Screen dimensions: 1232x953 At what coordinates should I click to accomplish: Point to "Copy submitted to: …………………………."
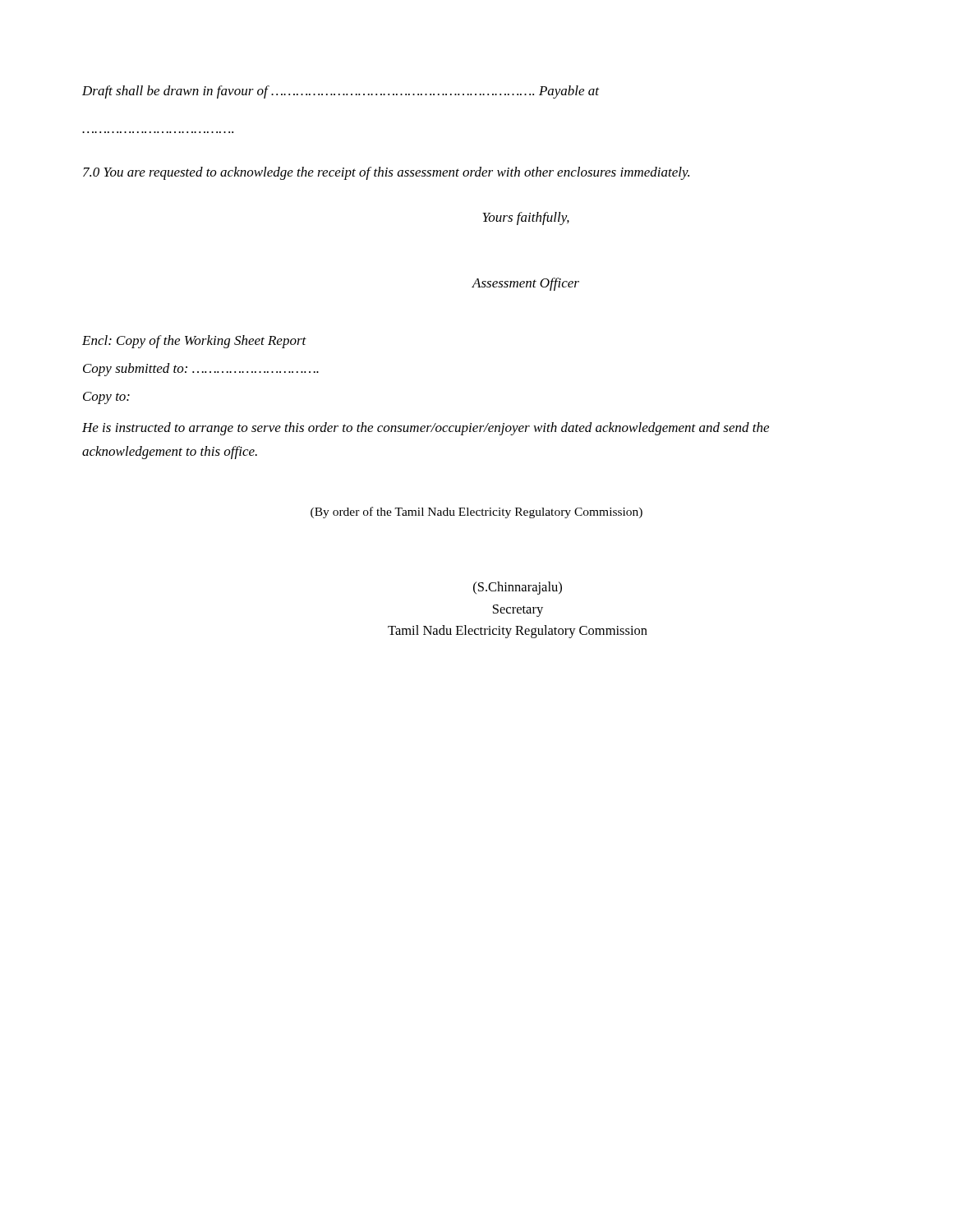pyautogui.click(x=201, y=368)
